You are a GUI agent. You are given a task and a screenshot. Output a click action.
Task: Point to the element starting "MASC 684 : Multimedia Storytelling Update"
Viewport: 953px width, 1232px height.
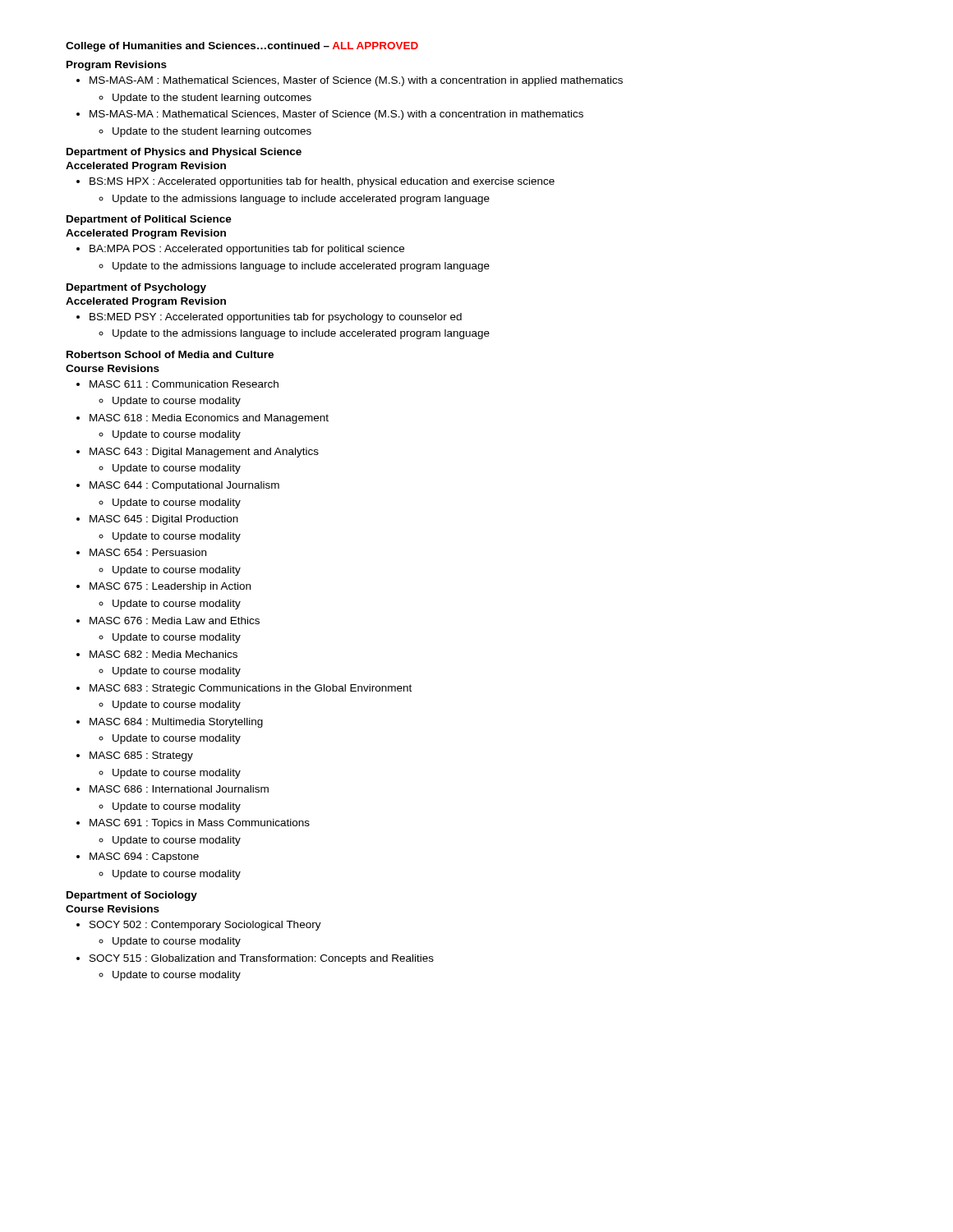tap(176, 723)
